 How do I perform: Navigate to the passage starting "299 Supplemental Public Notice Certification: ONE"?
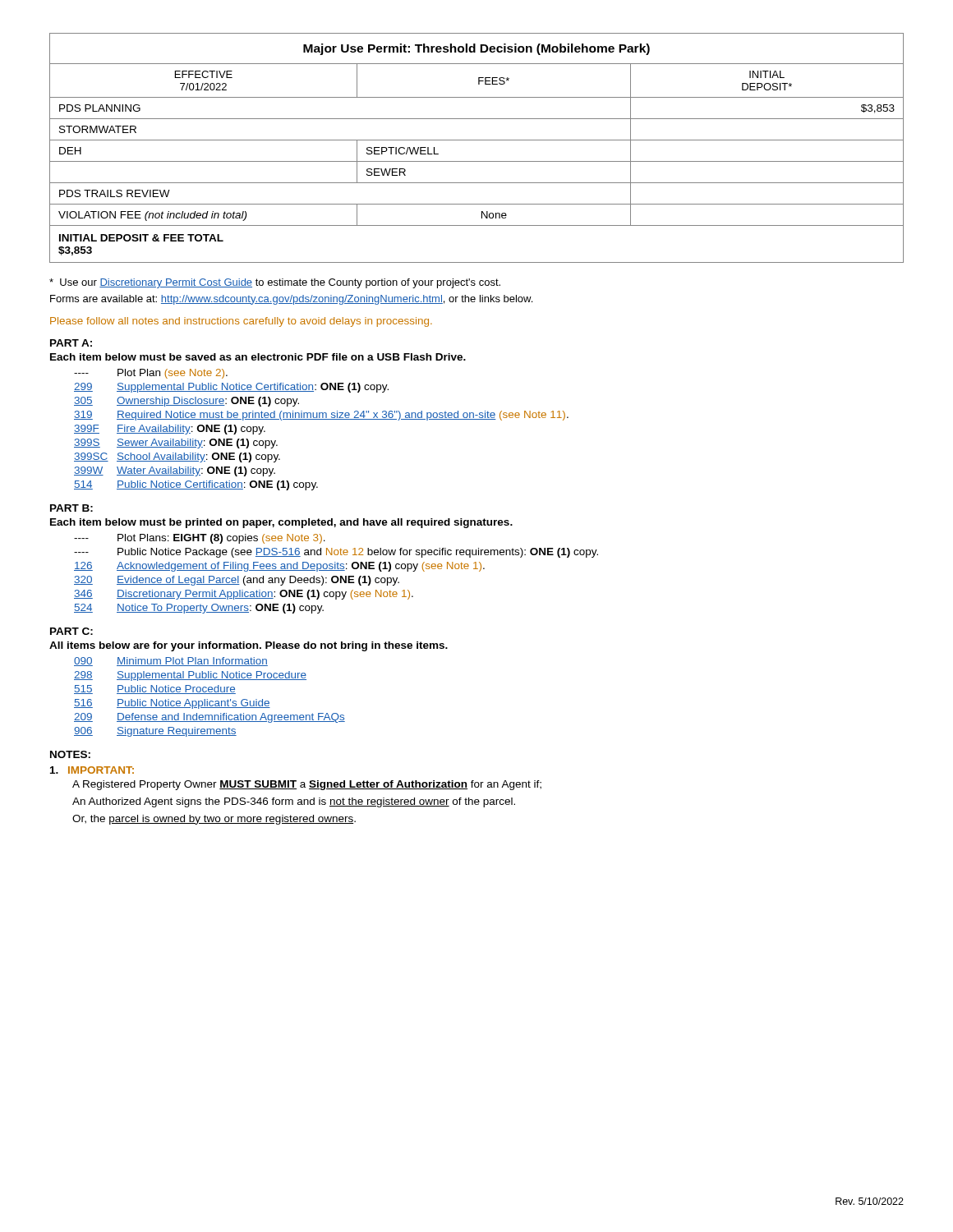click(231, 388)
